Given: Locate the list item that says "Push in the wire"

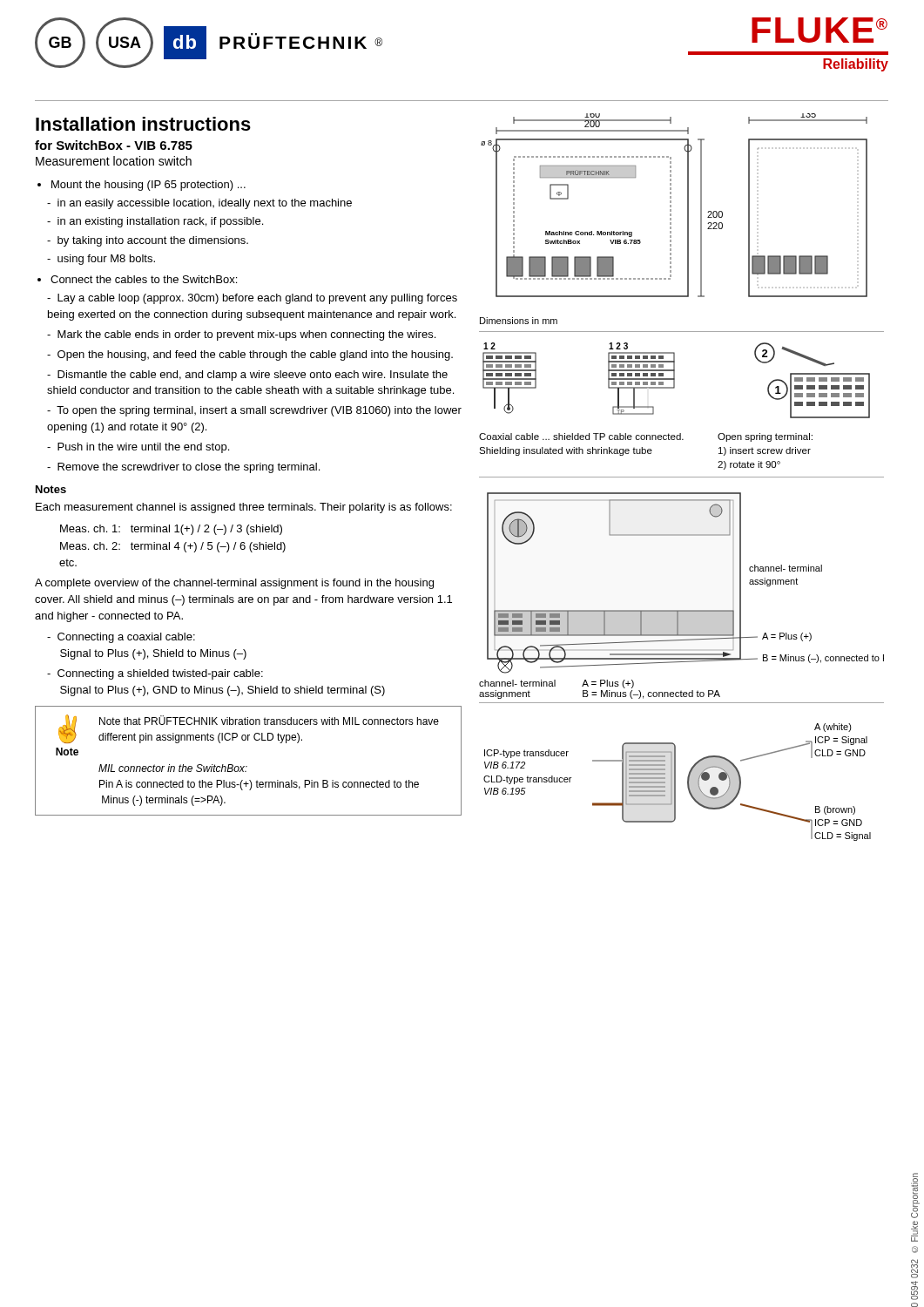Looking at the screenshot, I should pyautogui.click(x=139, y=446).
